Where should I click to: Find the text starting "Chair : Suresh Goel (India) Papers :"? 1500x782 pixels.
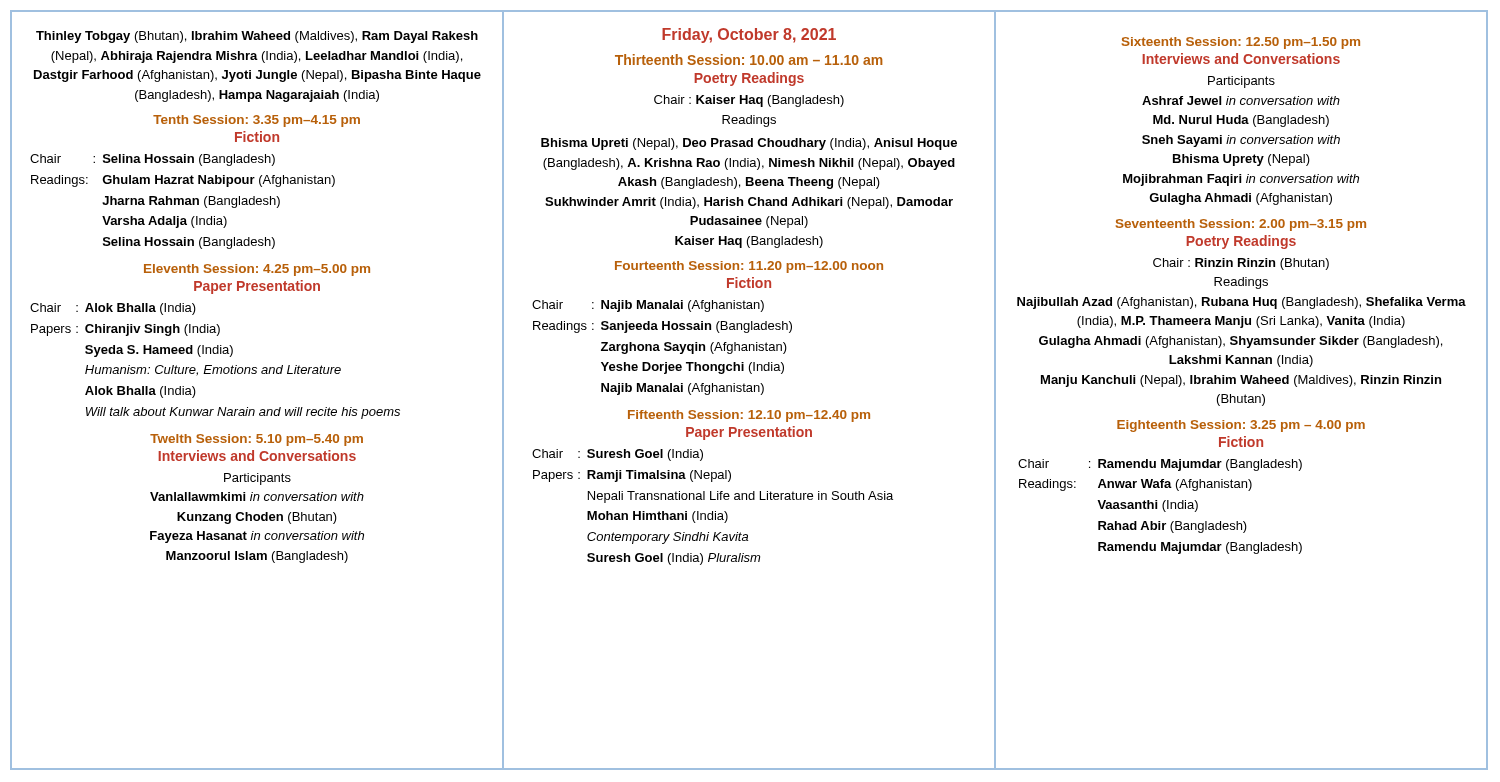pos(713,506)
